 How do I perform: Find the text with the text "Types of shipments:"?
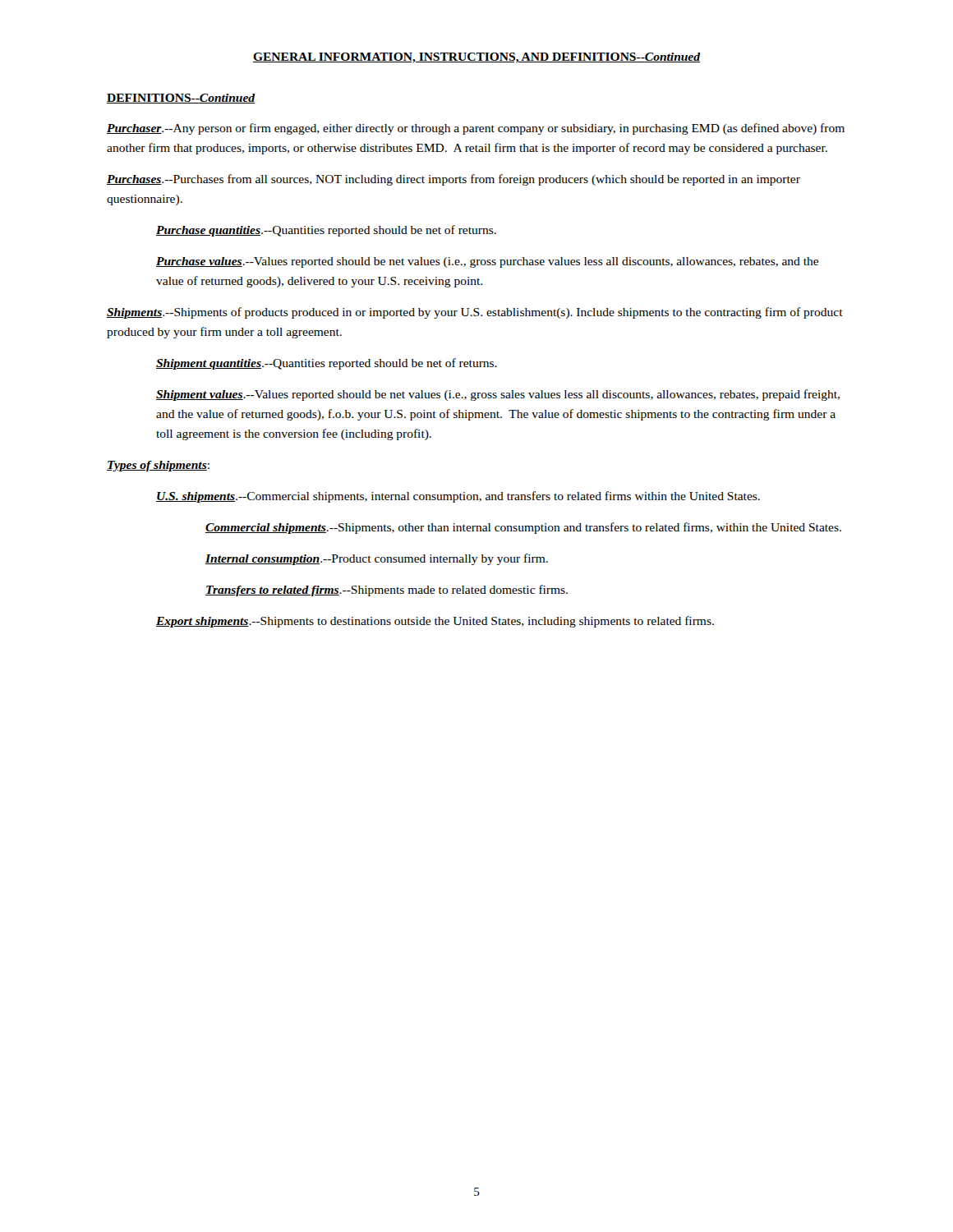coord(159,465)
